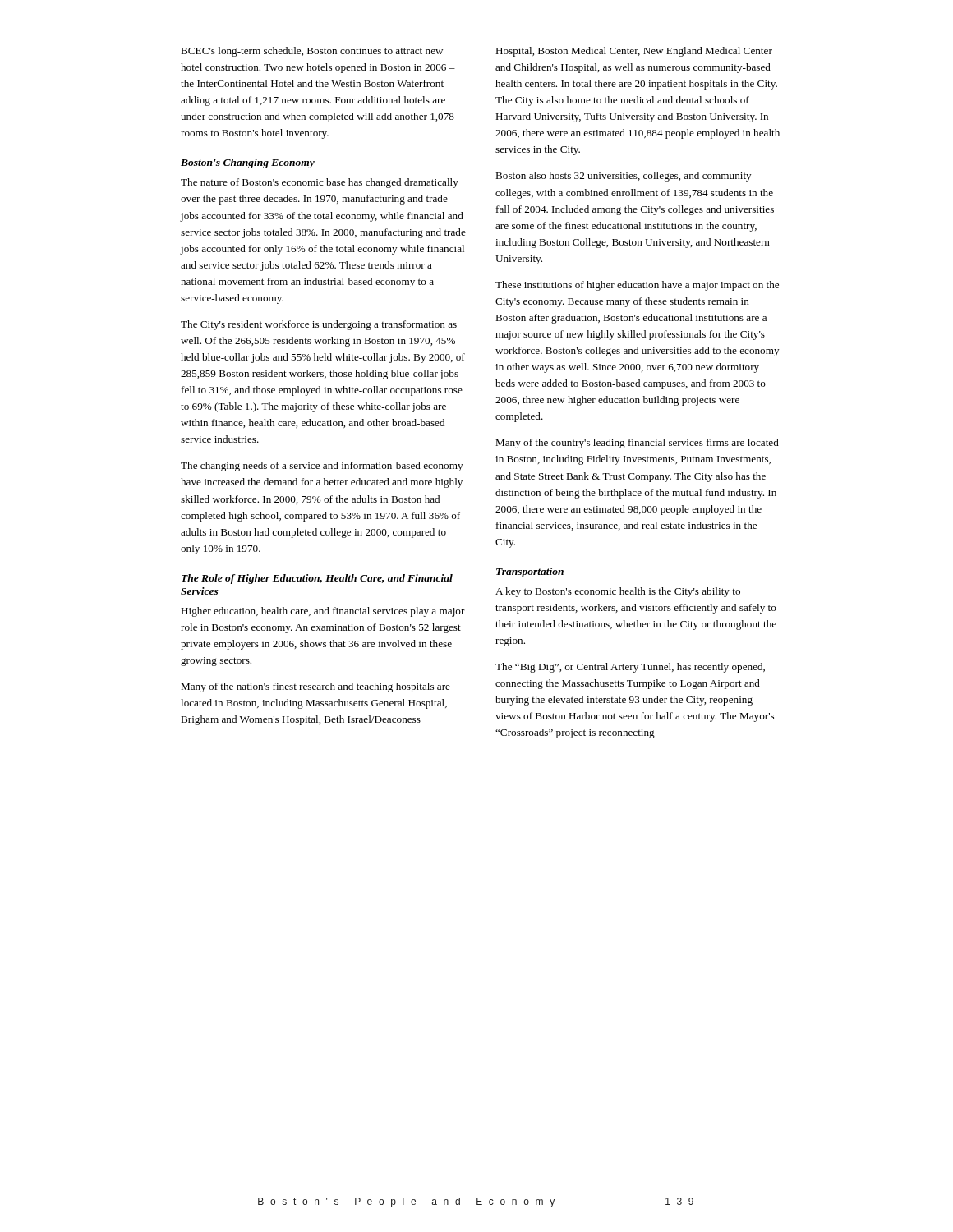This screenshot has height=1232, width=953.
Task: Where is the passage that starts "A key to Boston's economic health"?
Action: pyautogui.click(x=636, y=616)
